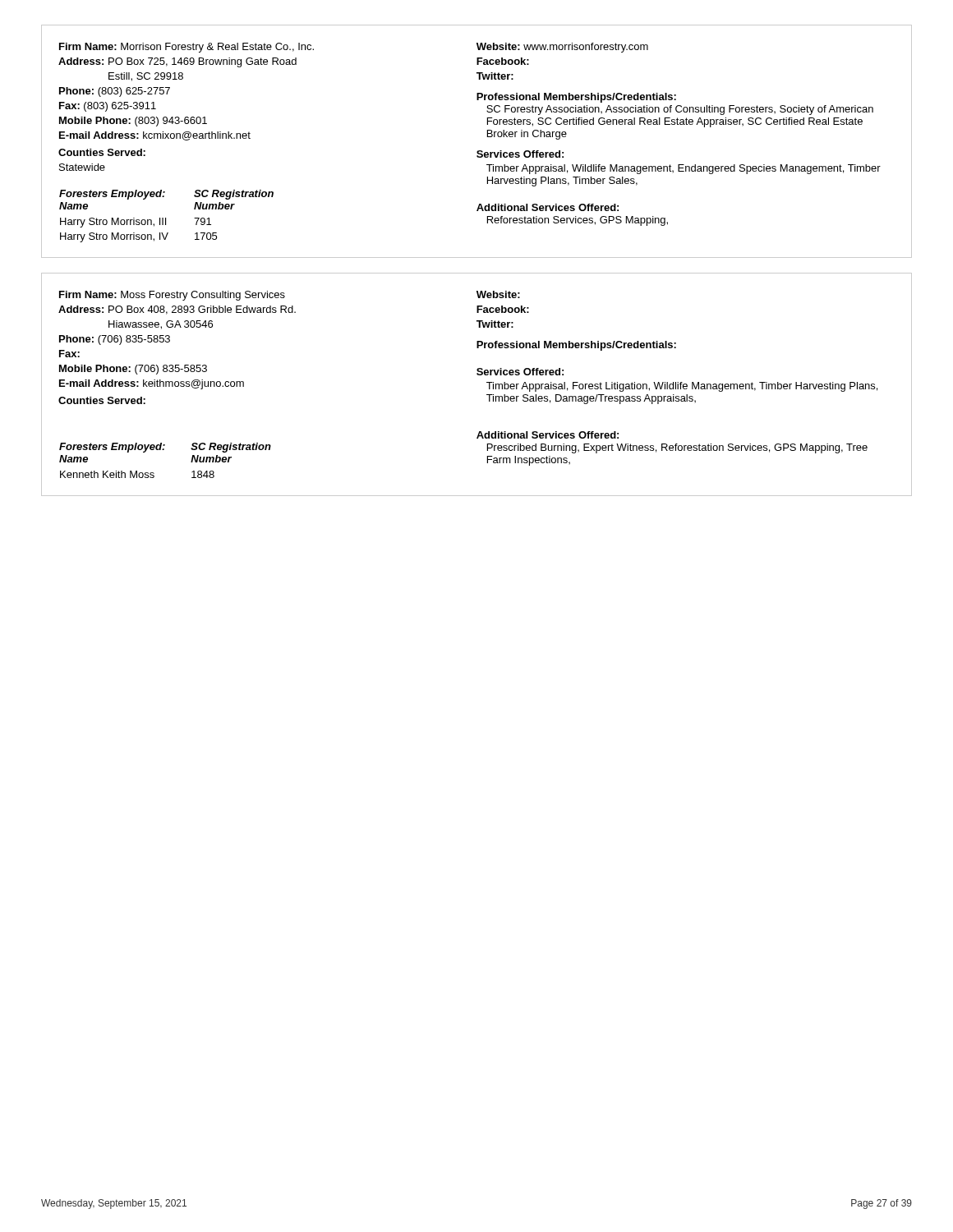Click on the block starting "E-mail Address: kcmixon@earthlink.net"
953x1232 pixels.
(x=154, y=135)
